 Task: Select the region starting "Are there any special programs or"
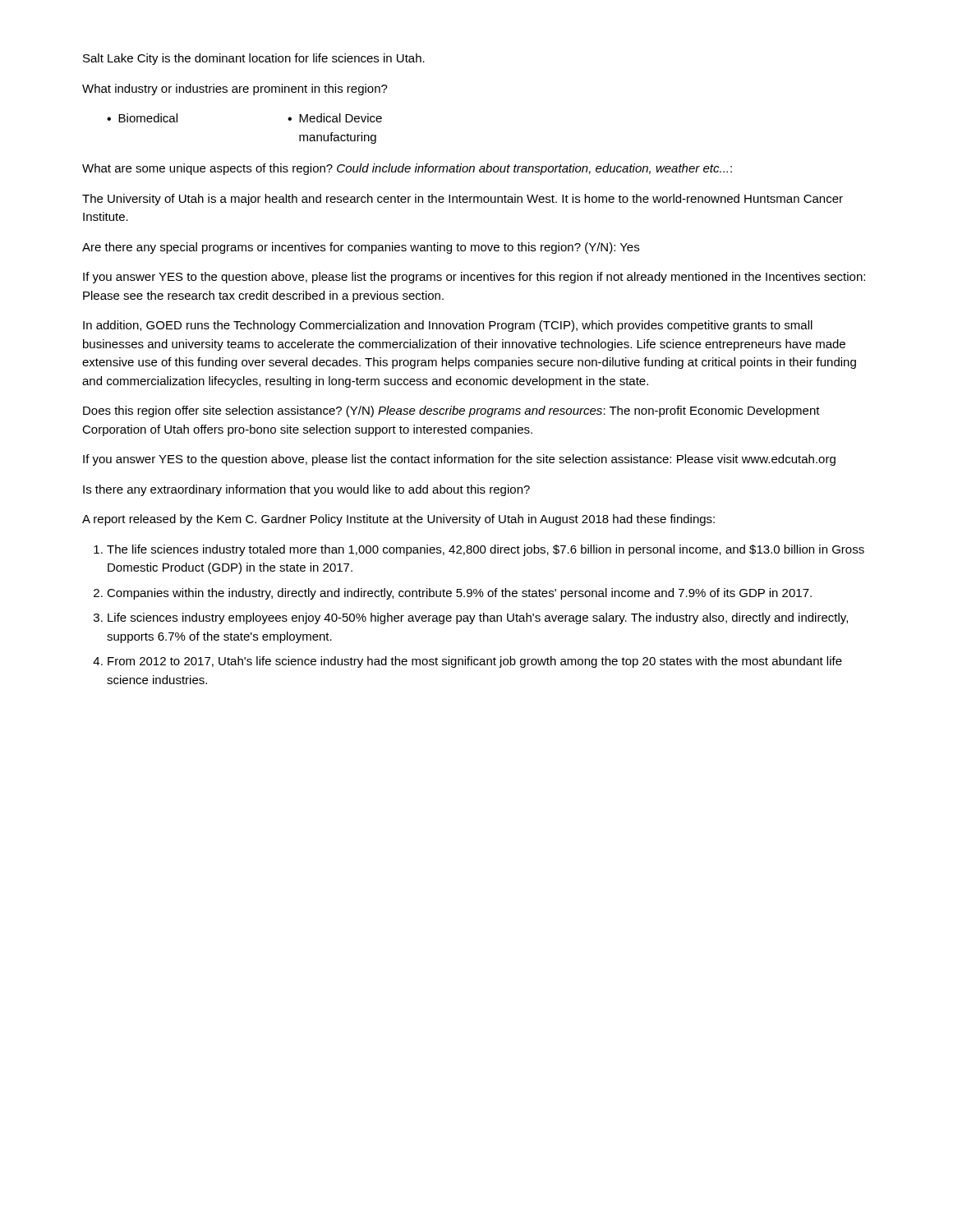(361, 246)
